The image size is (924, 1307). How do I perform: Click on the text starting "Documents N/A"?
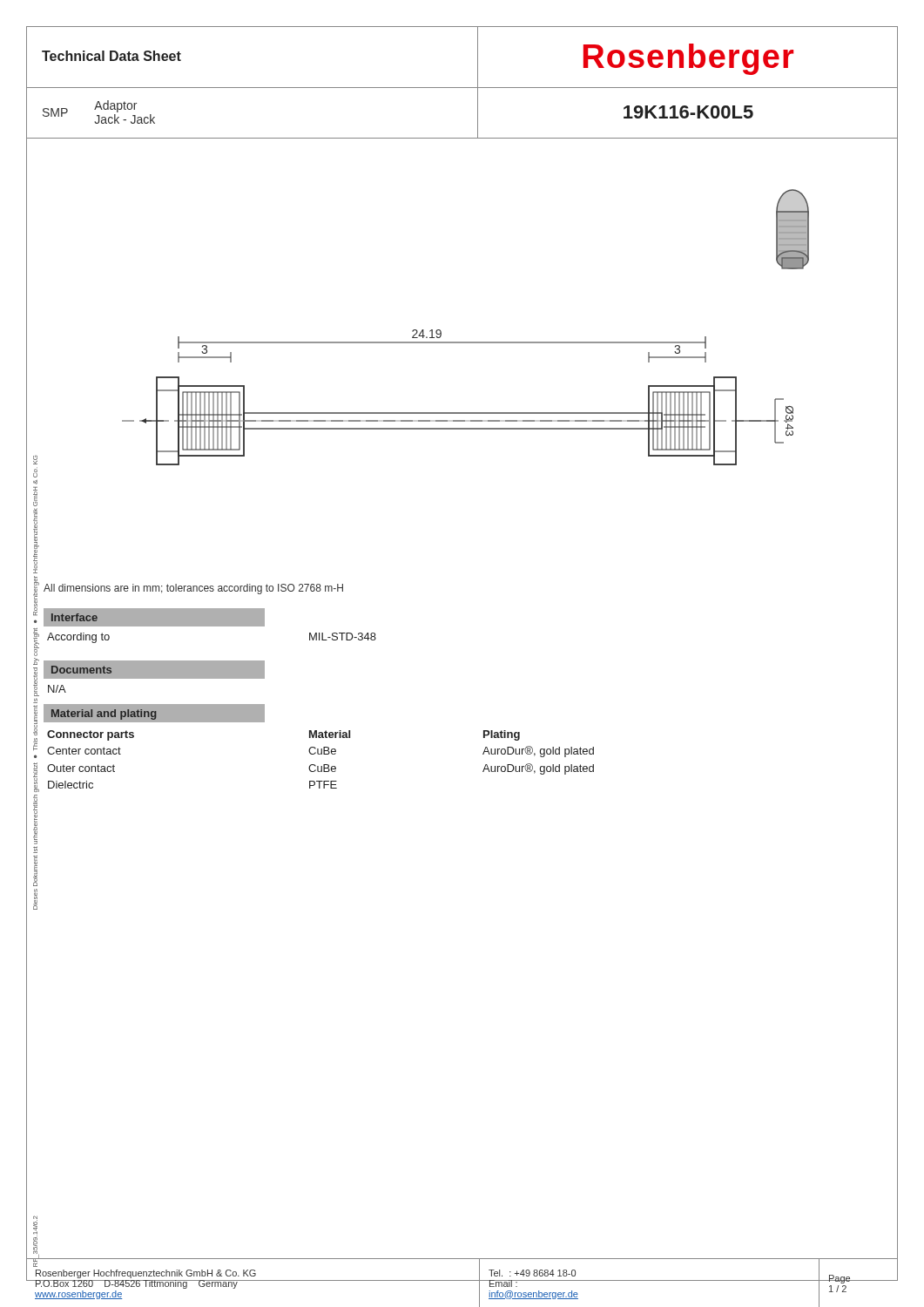point(154,670)
